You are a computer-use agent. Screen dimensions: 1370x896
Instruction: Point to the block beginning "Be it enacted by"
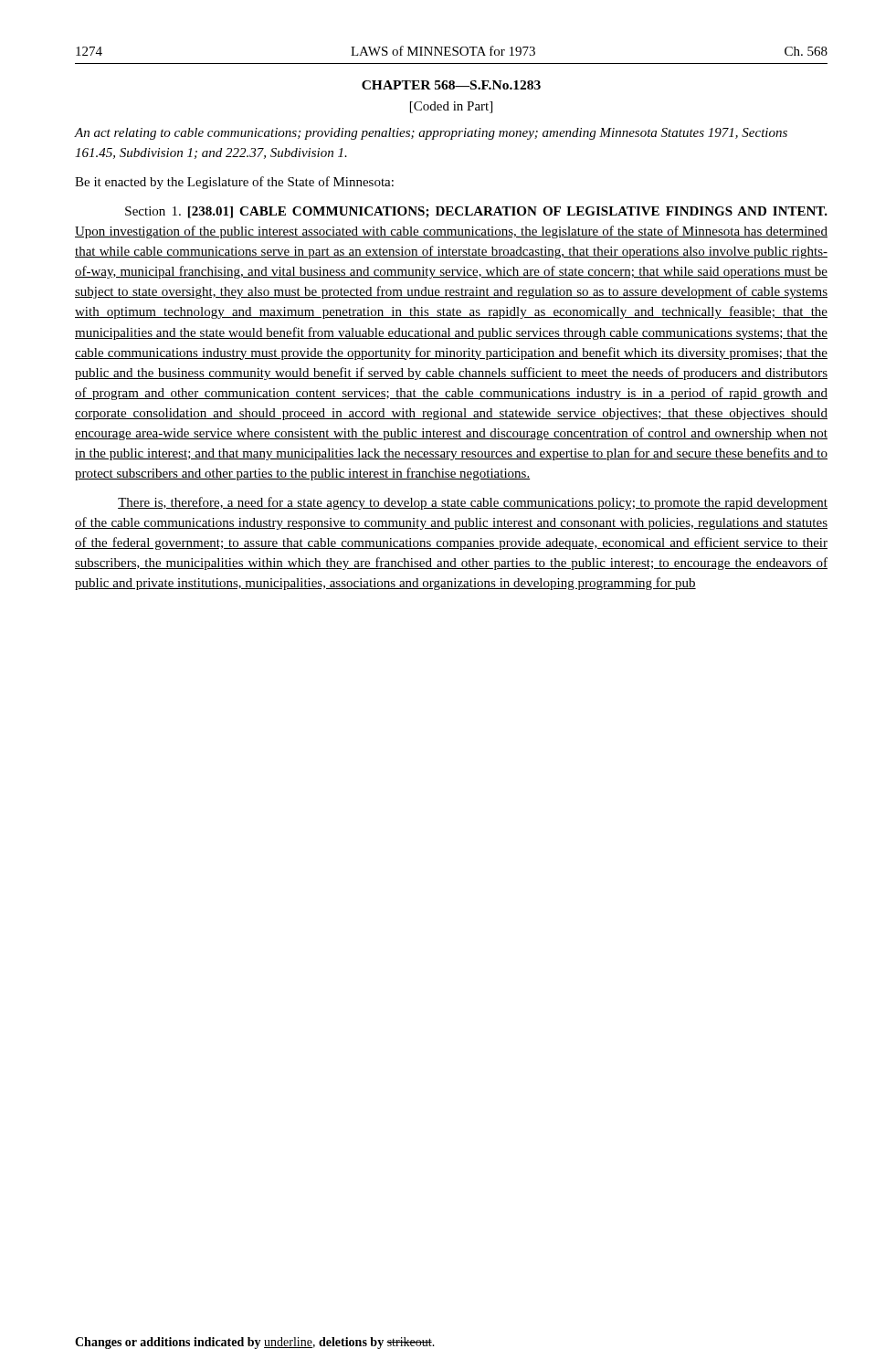click(x=235, y=181)
